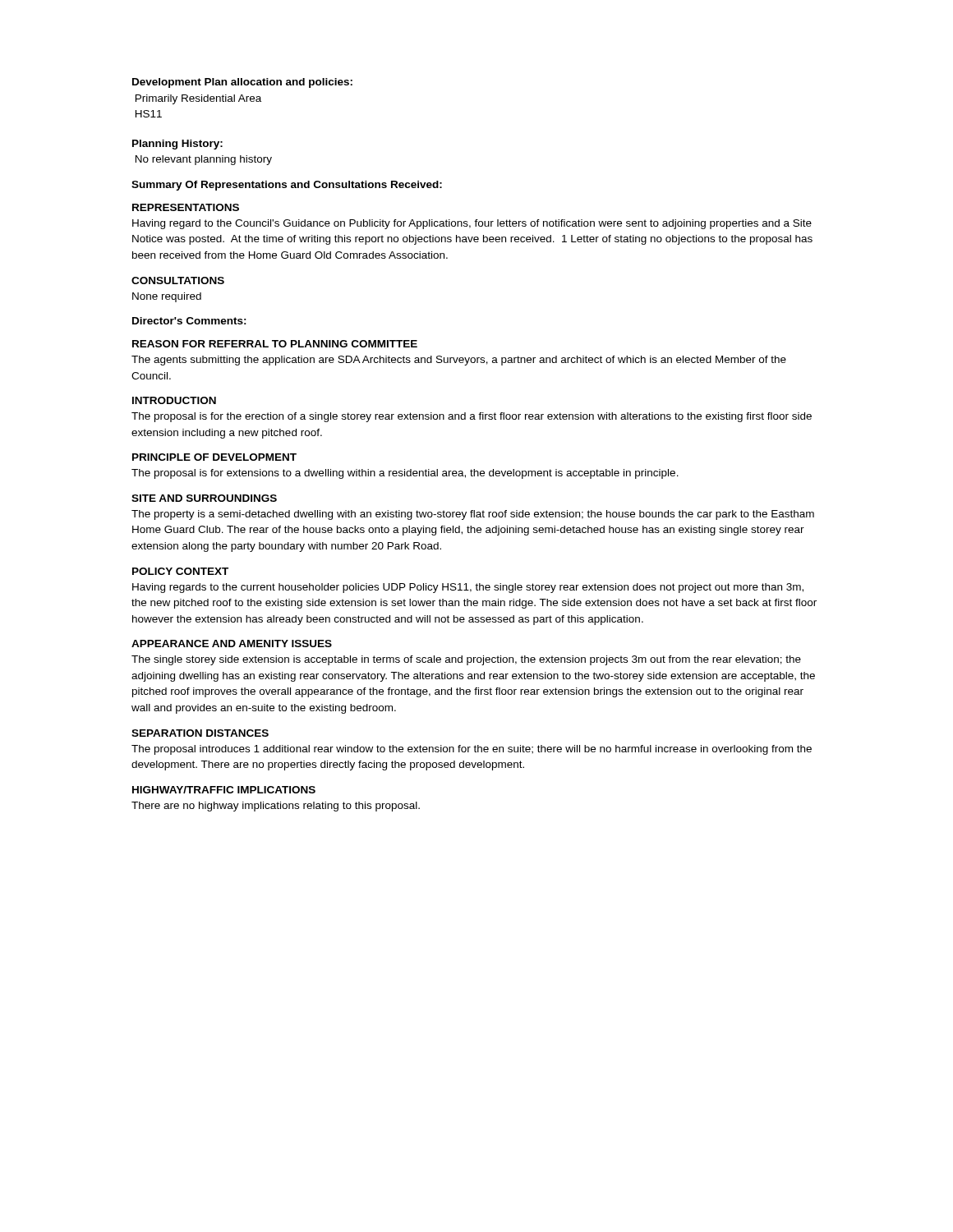953x1232 pixels.
Task: Click on the text starting "REASON FOR REFERRAL TO PLANNING"
Action: (275, 344)
